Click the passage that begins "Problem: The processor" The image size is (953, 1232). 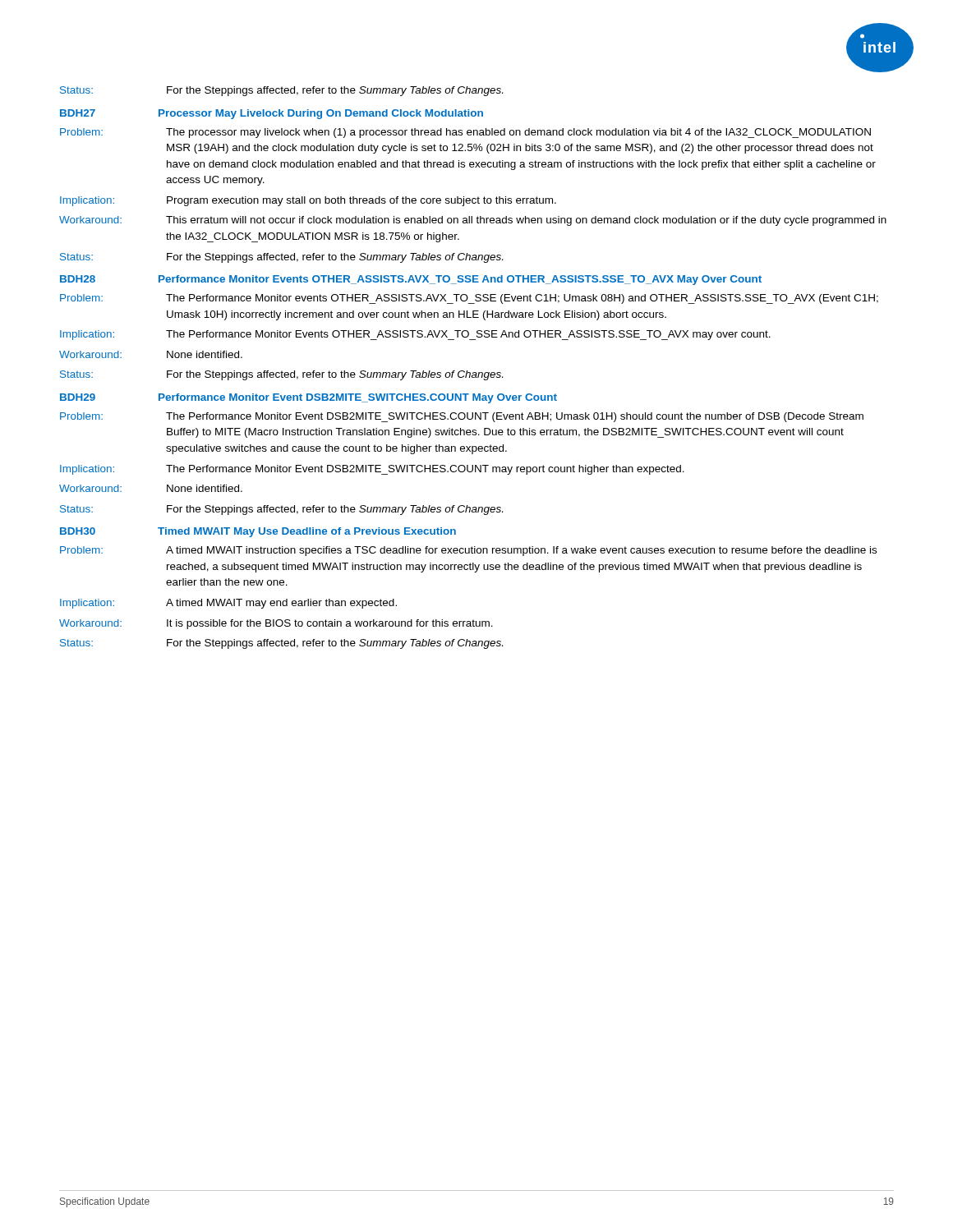click(x=476, y=156)
